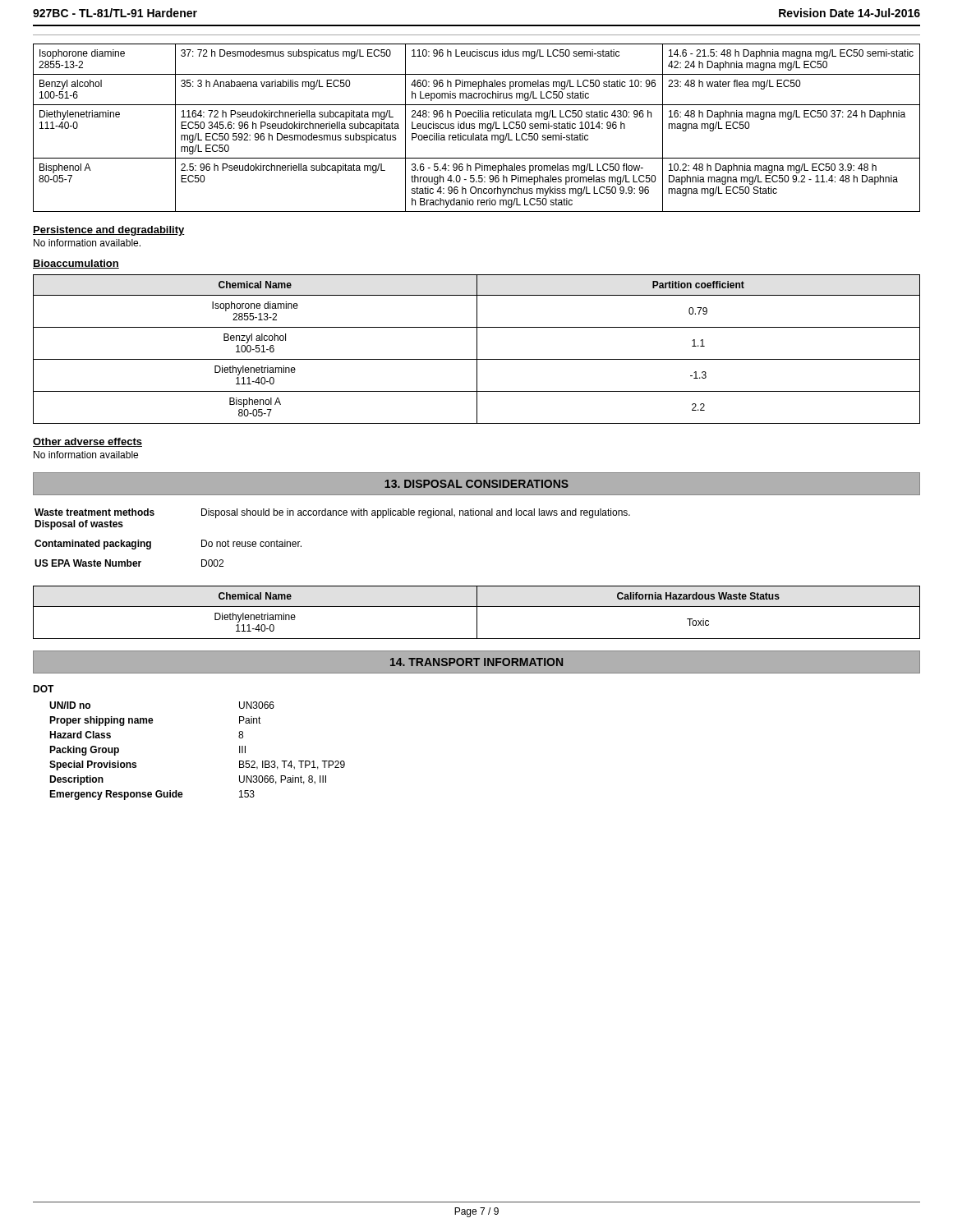This screenshot has height=1232, width=953.
Task: Click on the passage starting "13. DISPOSAL CONSIDERATIONS"
Action: point(476,484)
